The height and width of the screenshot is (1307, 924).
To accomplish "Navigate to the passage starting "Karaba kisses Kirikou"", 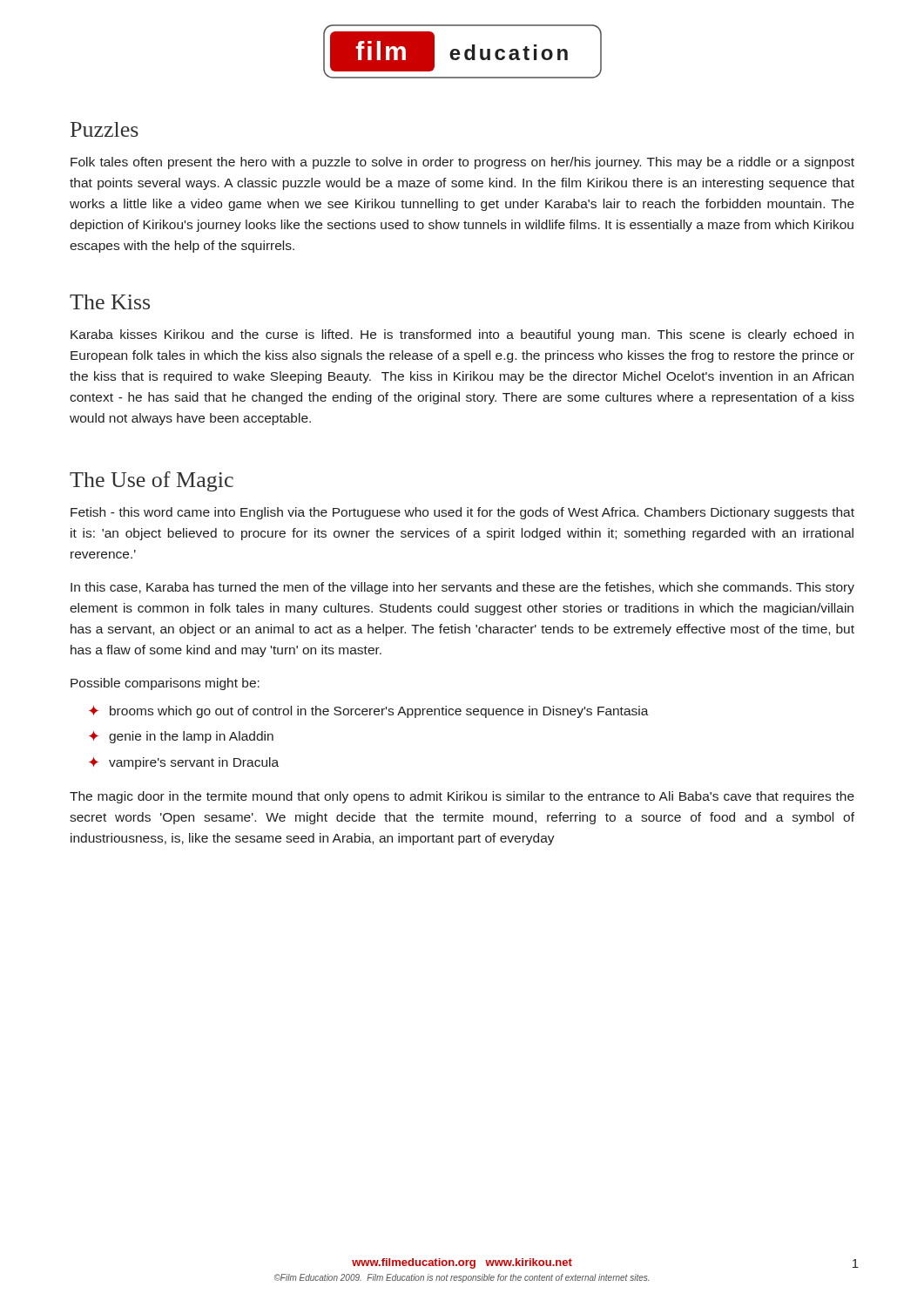I will (462, 376).
